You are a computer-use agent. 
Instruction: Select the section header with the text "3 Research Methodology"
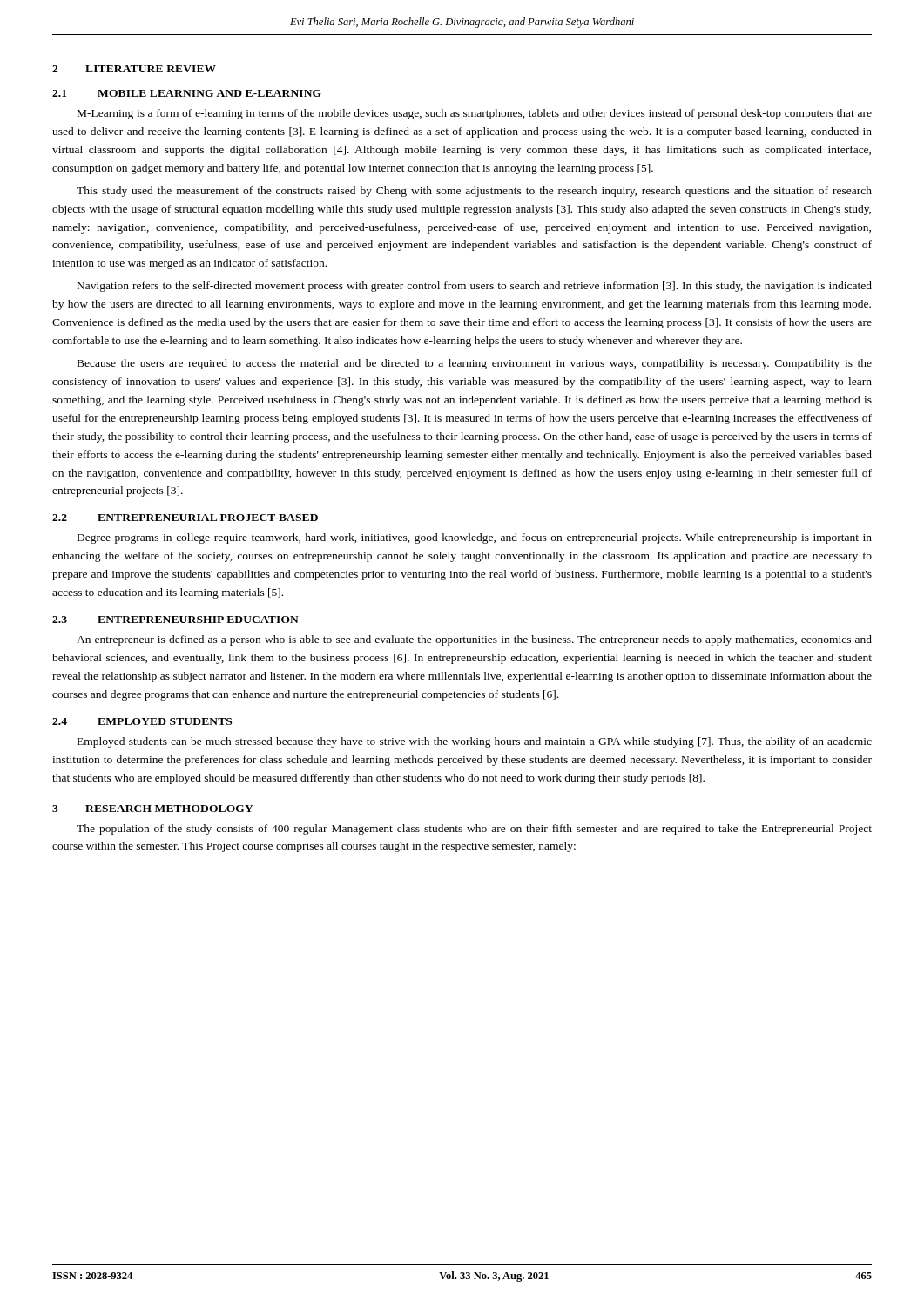153,808
